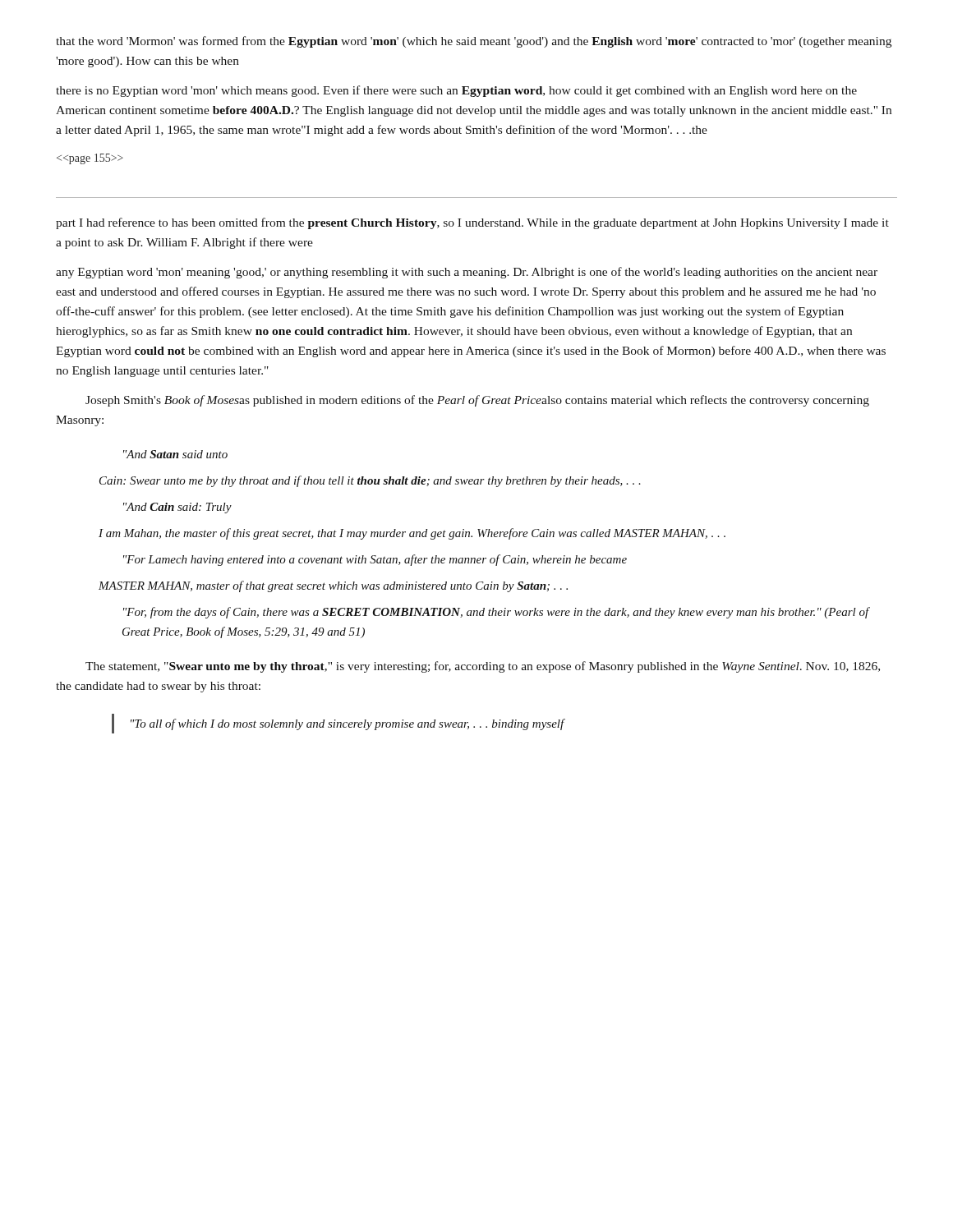Click on the text block that says "Joseph Smith's Book of Mosesas published in modern"

tap(476, 410)
